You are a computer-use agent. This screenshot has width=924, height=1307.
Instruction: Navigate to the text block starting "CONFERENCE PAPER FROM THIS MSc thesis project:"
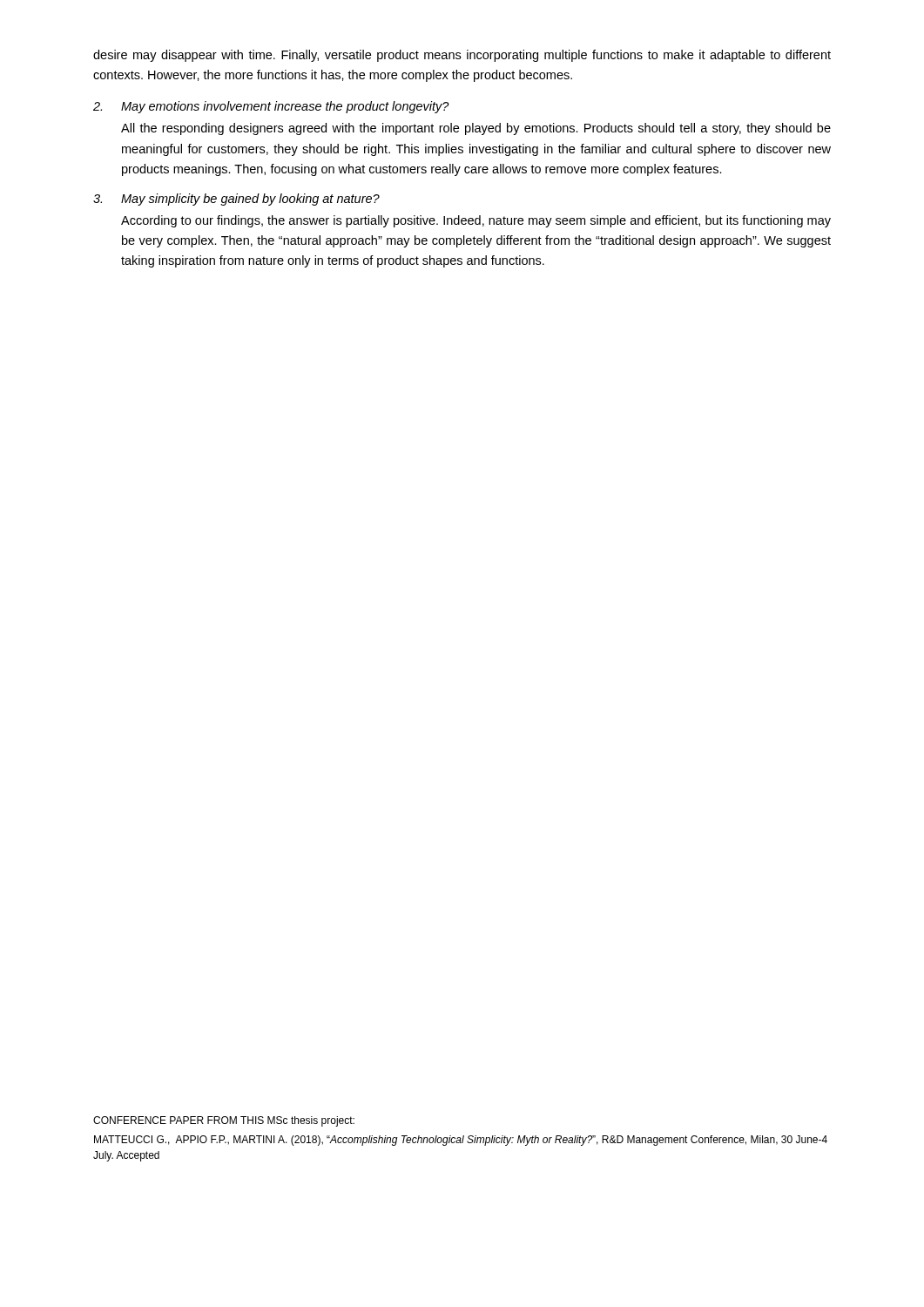click(224, 1121)
